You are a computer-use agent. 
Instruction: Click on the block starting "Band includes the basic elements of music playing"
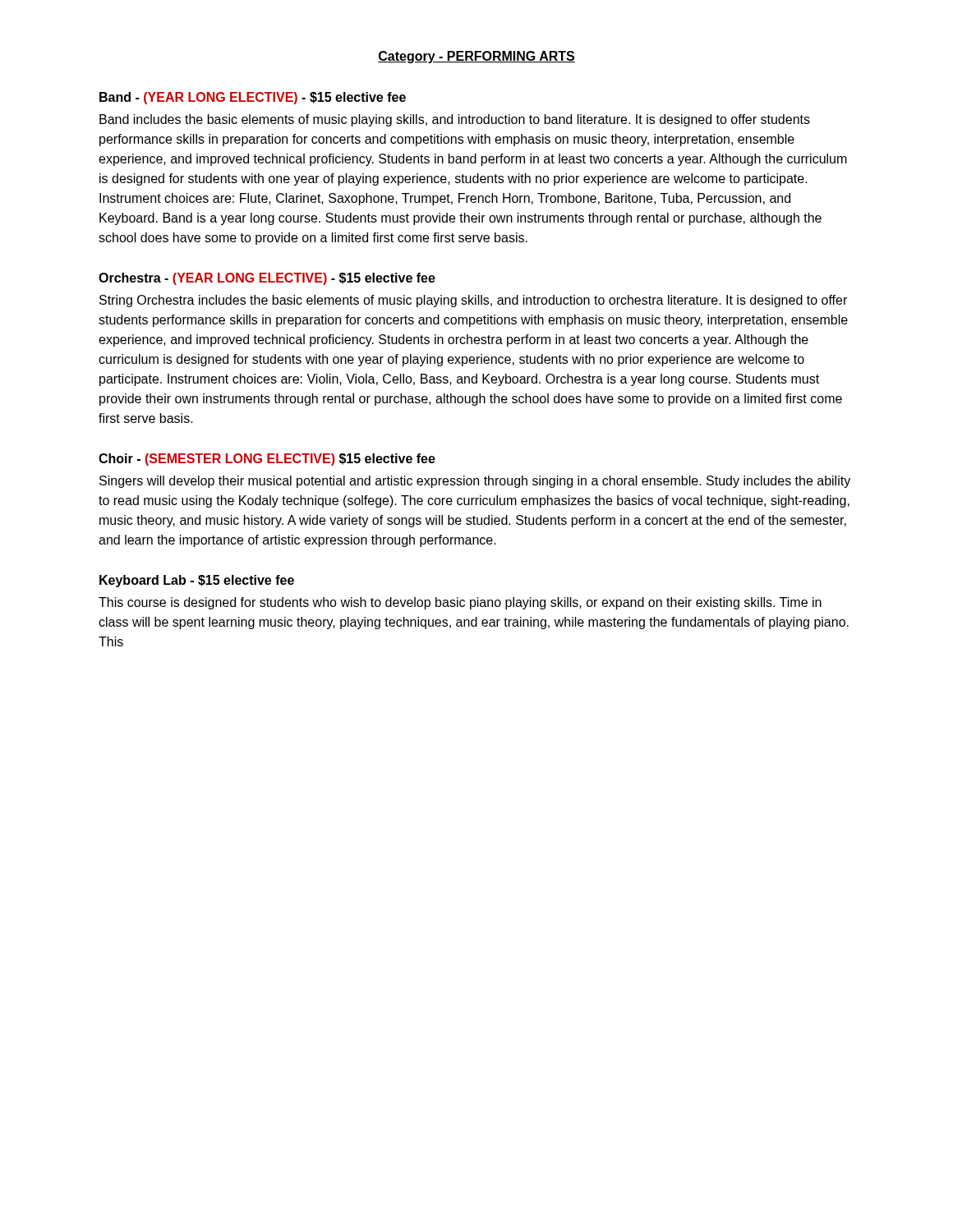[x=473, y=179]
